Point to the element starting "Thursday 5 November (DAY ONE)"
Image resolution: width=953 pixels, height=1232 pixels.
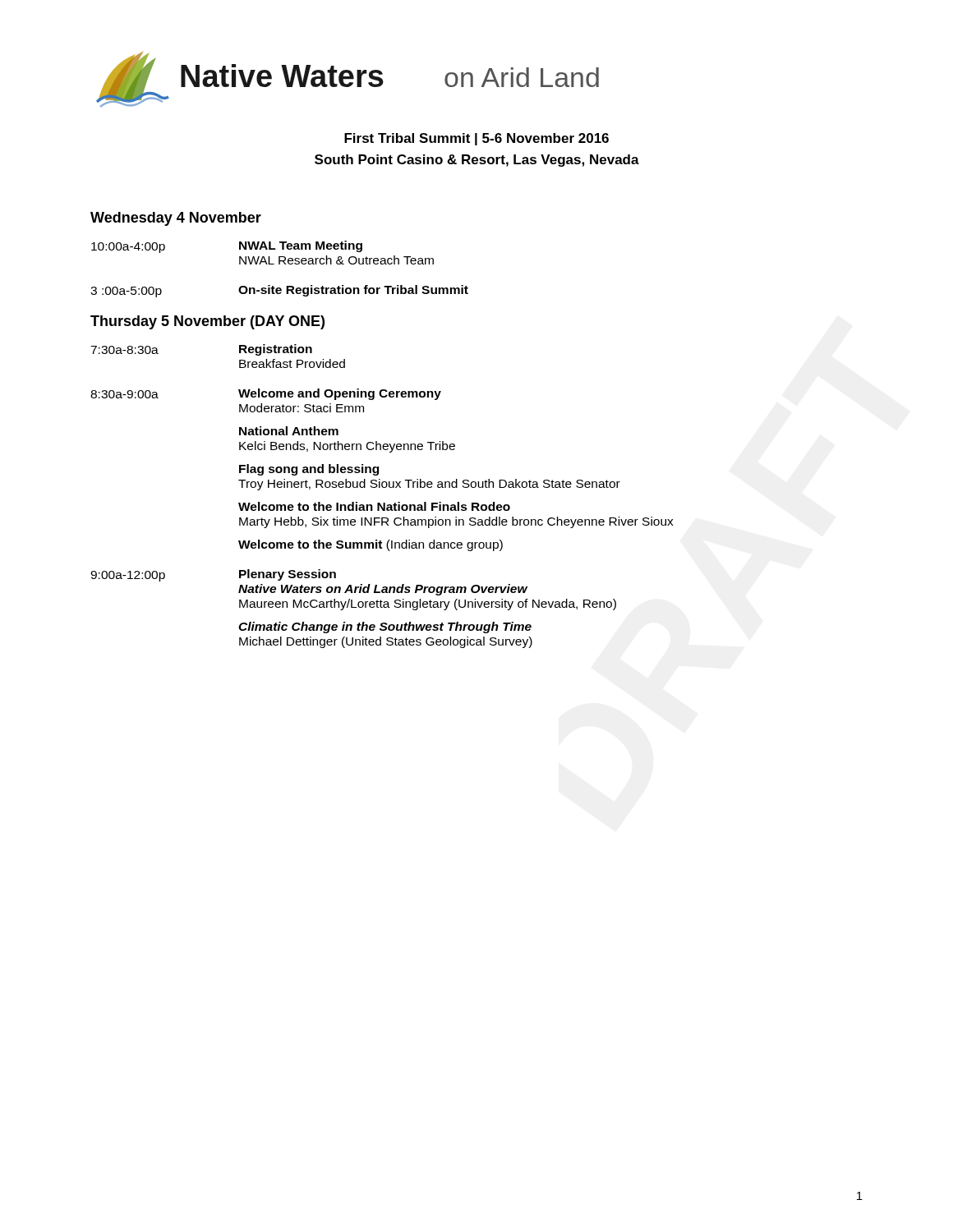pyautogui.click(x=207, y=322)
